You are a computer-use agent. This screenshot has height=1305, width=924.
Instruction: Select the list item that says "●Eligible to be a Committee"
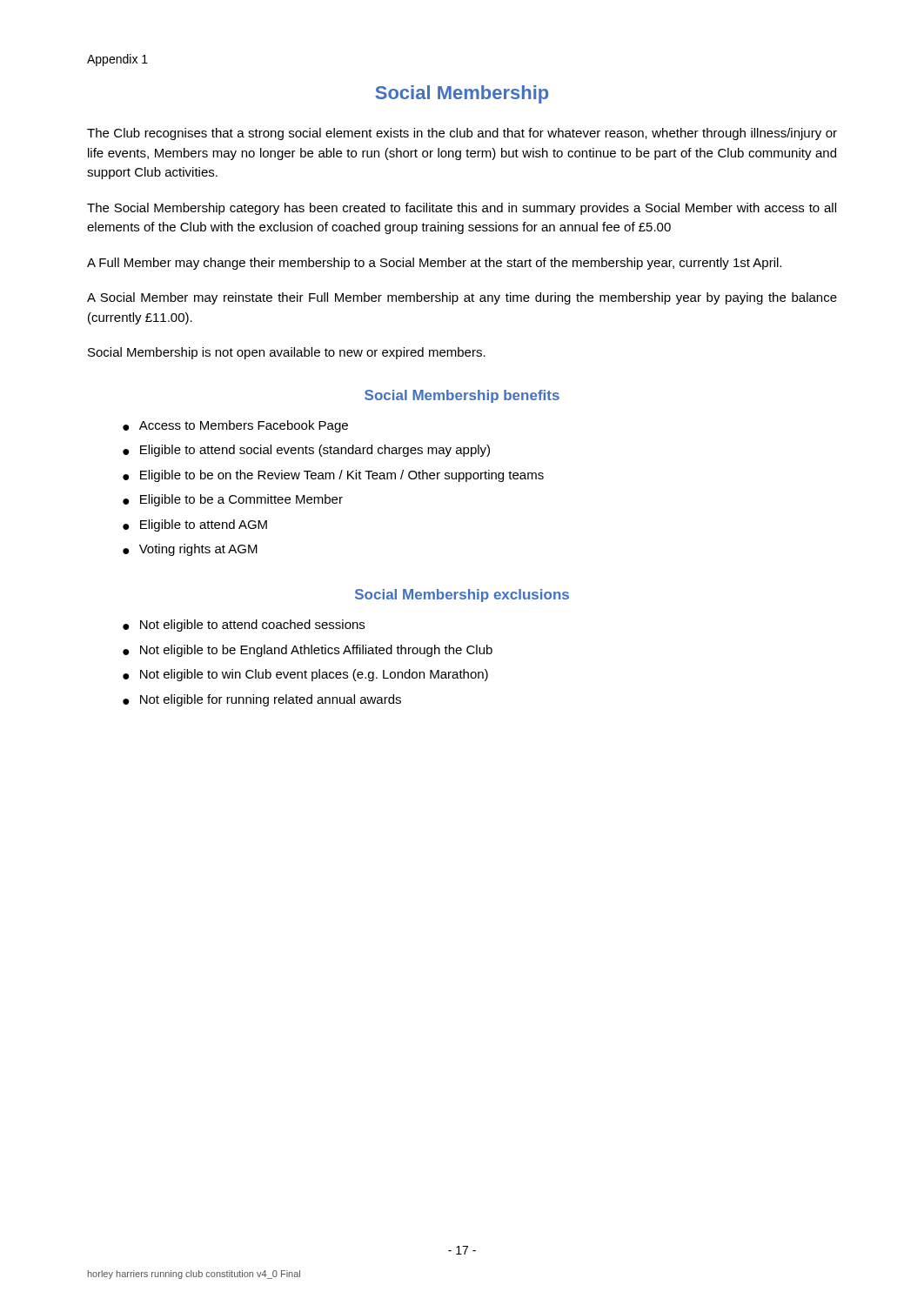[232, 501]
